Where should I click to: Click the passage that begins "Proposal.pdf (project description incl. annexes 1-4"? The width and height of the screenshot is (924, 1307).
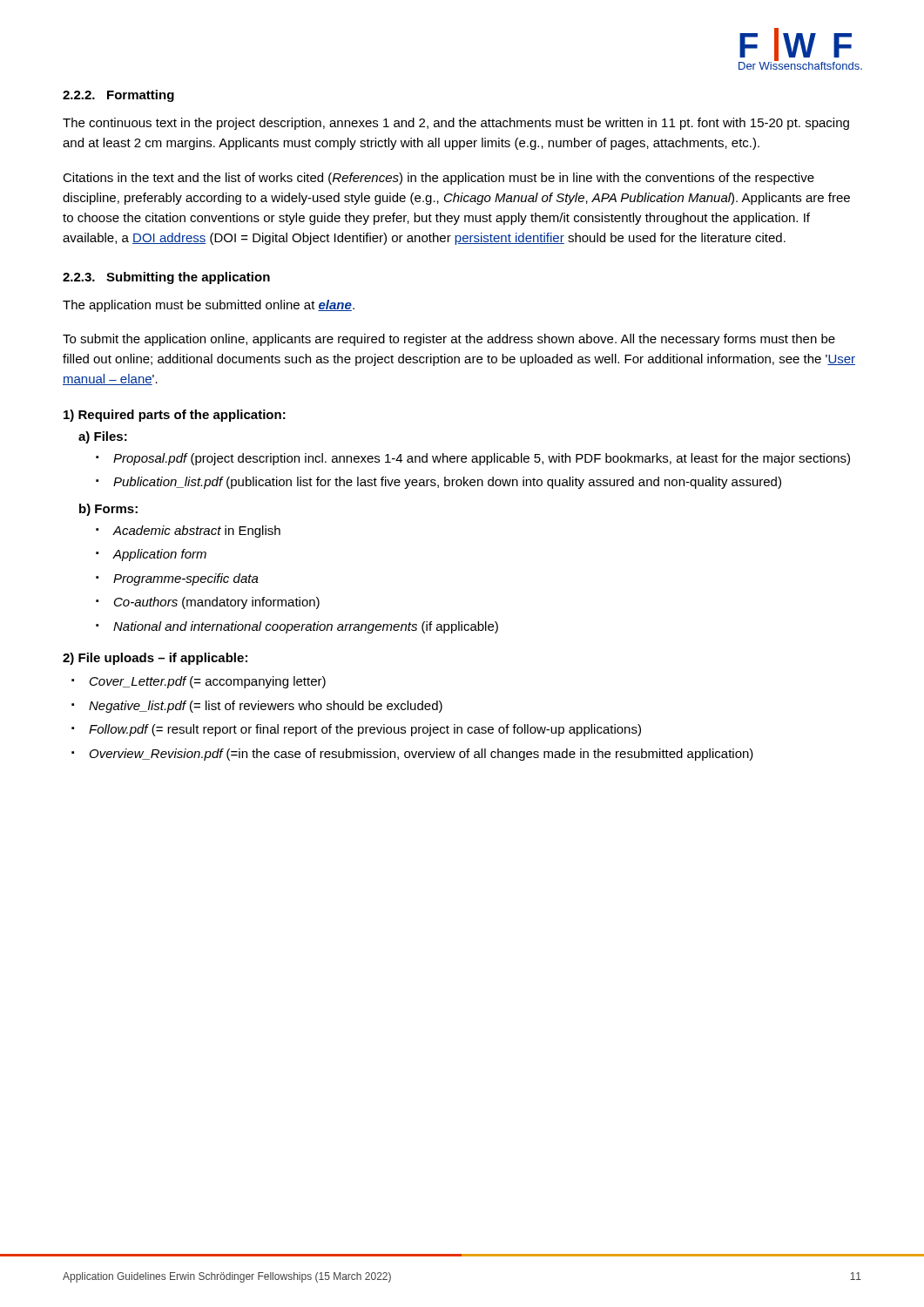(x=482, y=457)
